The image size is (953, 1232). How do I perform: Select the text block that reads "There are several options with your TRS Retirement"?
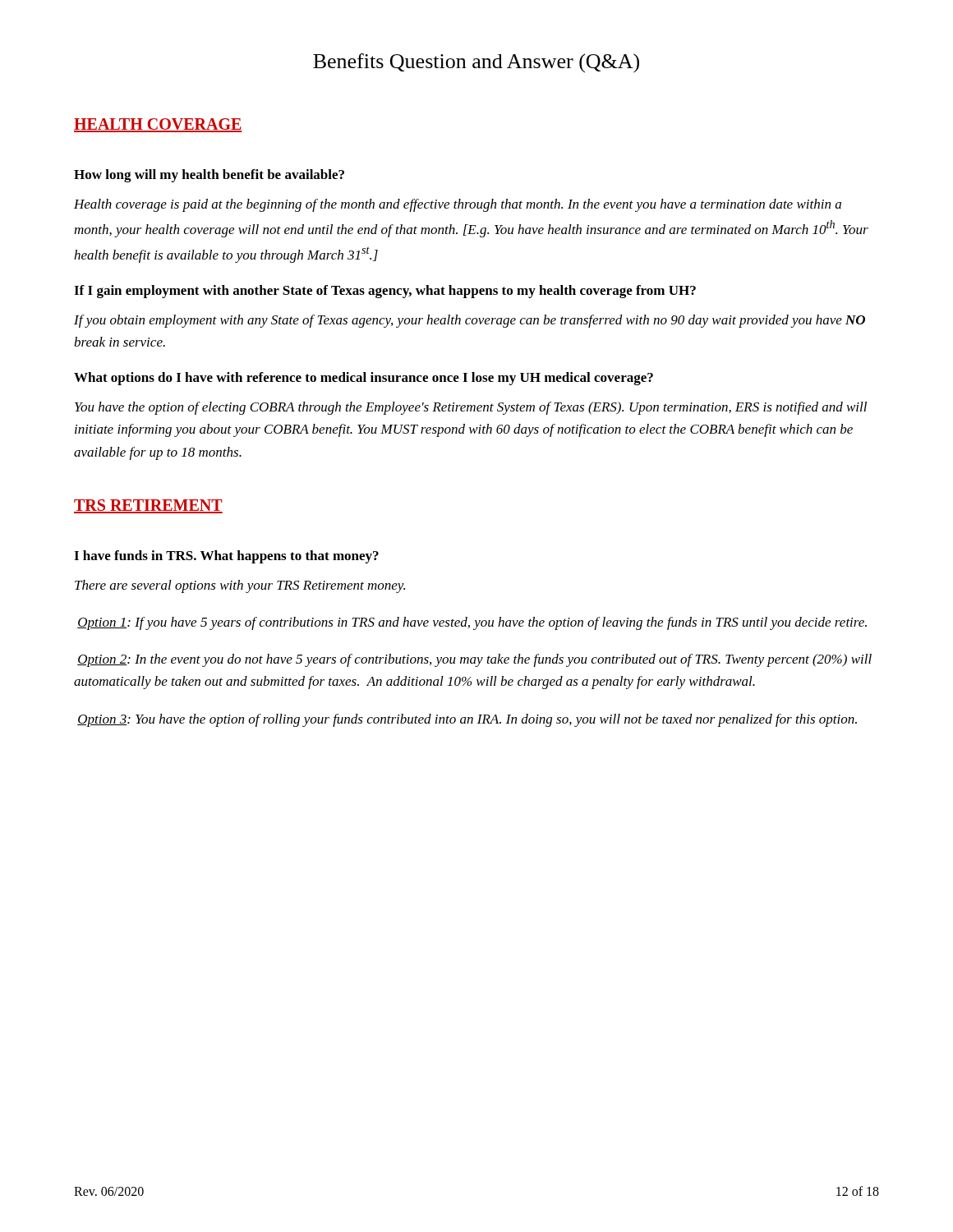tap(240, 585)
